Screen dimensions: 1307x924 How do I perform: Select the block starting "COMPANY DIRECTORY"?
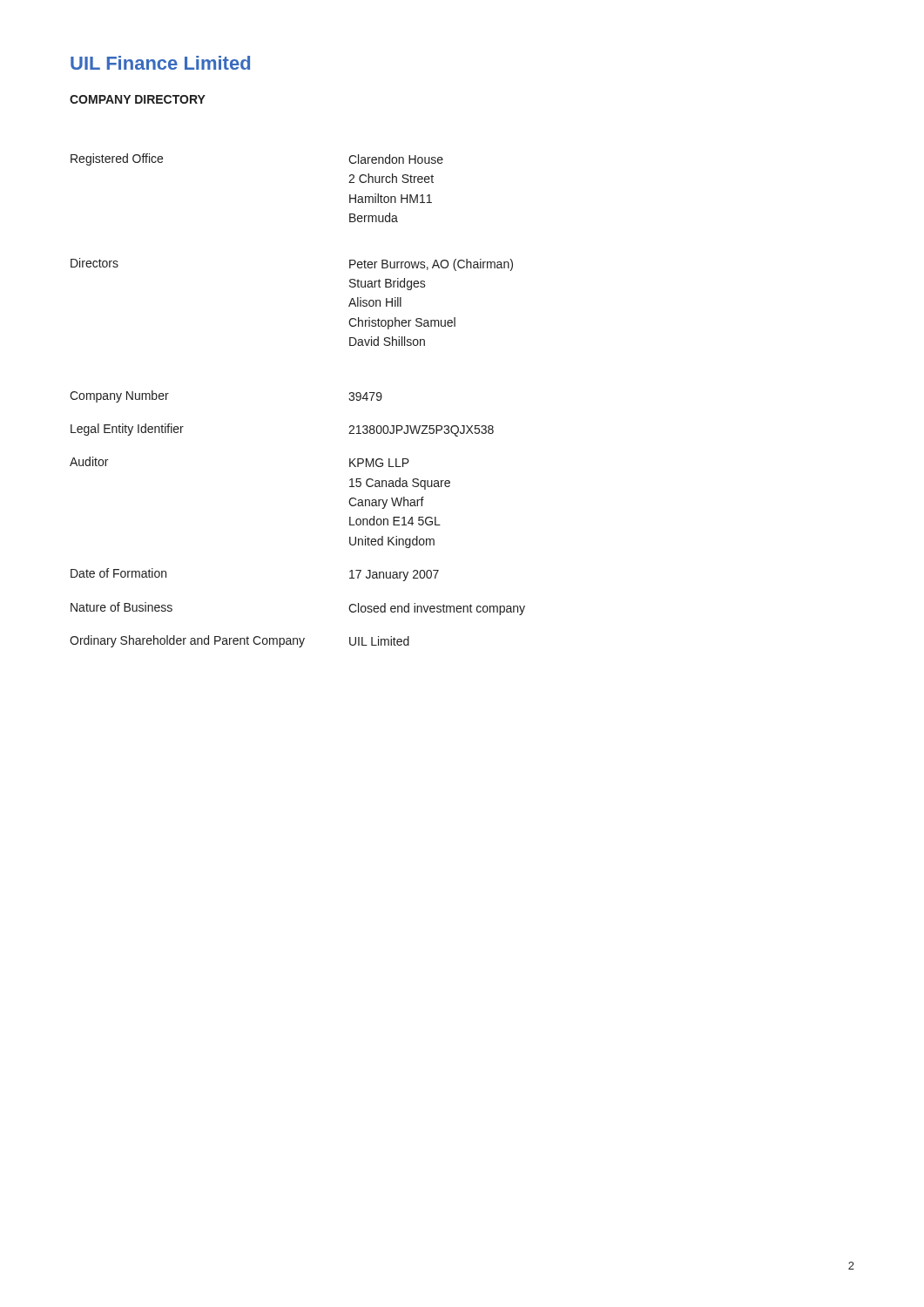138,99
